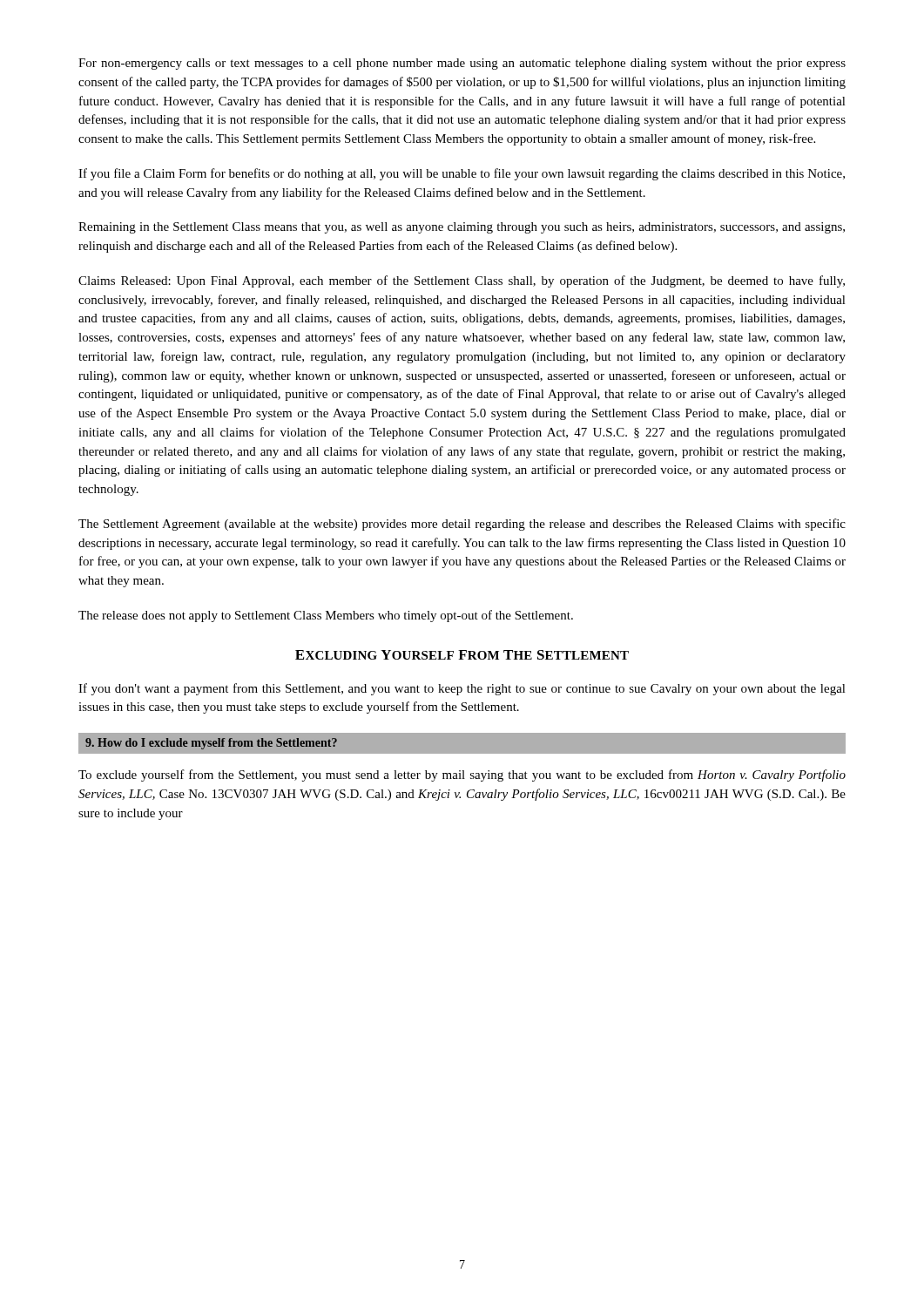Find the section header with the text "9. How do I exclude myself from"
Viewport: 924px width, 1307px height.
211,743
